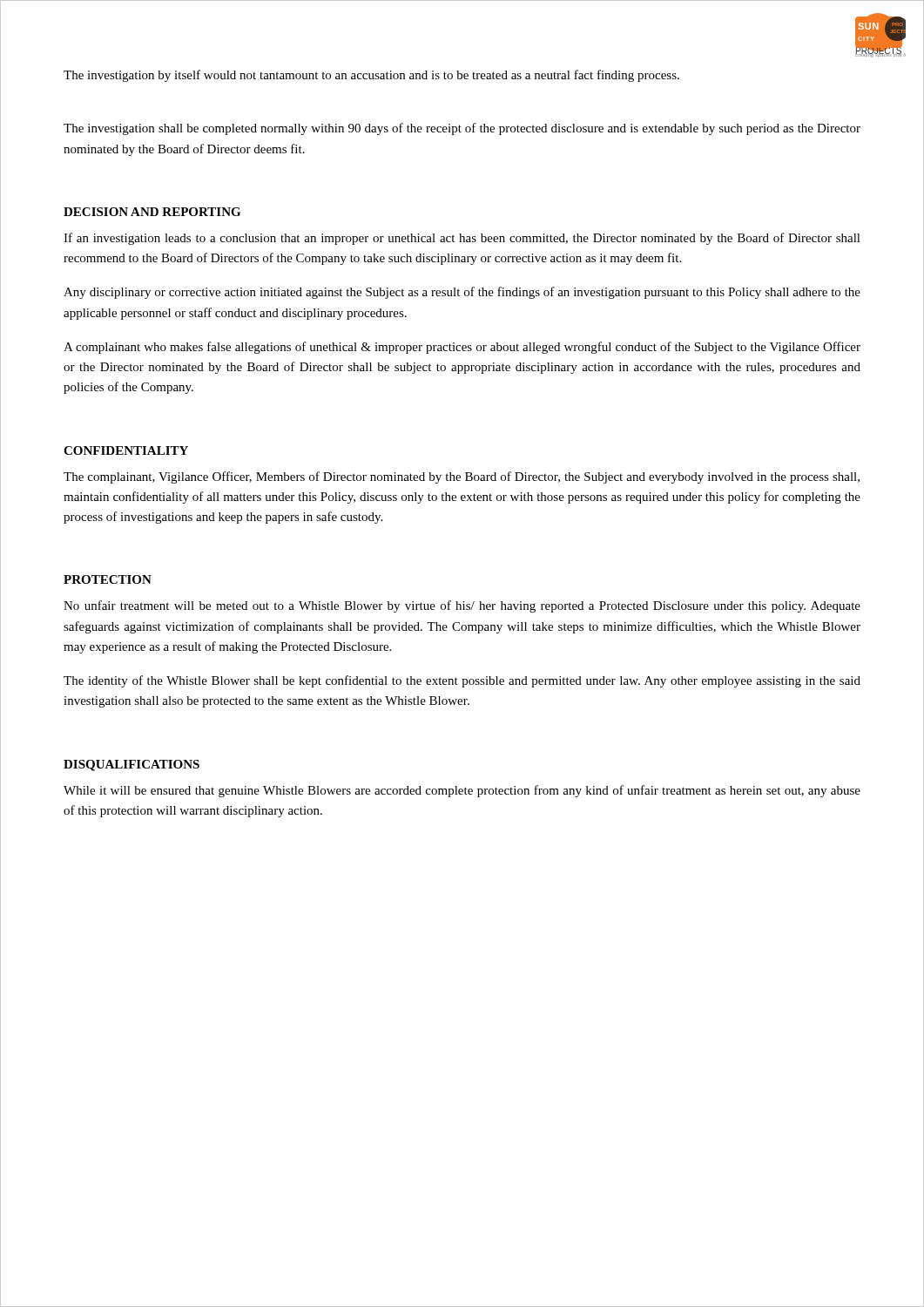Find the region starting "While it will be ensured"

click(x=462, y=801)
